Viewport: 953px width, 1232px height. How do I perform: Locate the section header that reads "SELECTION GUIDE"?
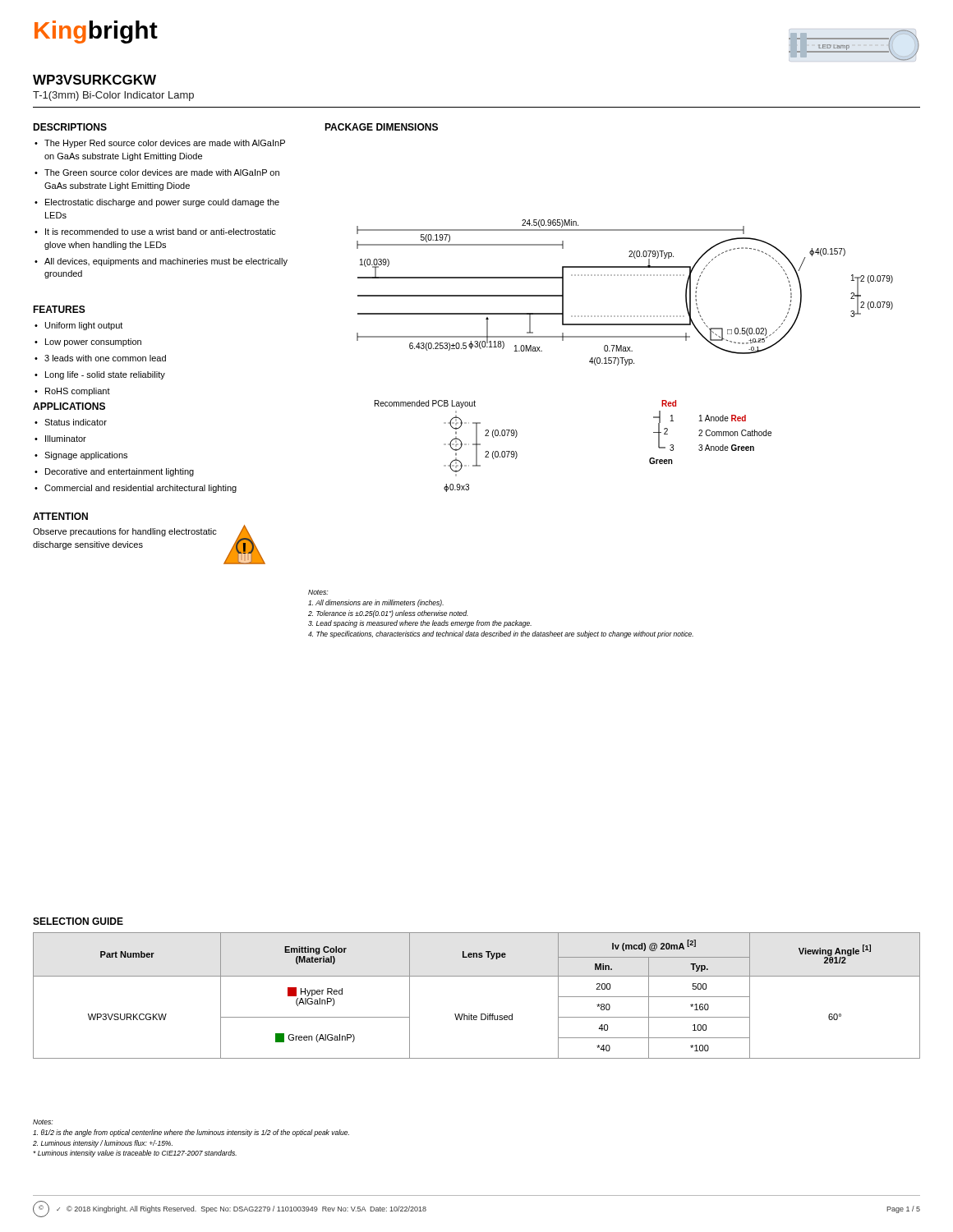click(x=78, y=922)
